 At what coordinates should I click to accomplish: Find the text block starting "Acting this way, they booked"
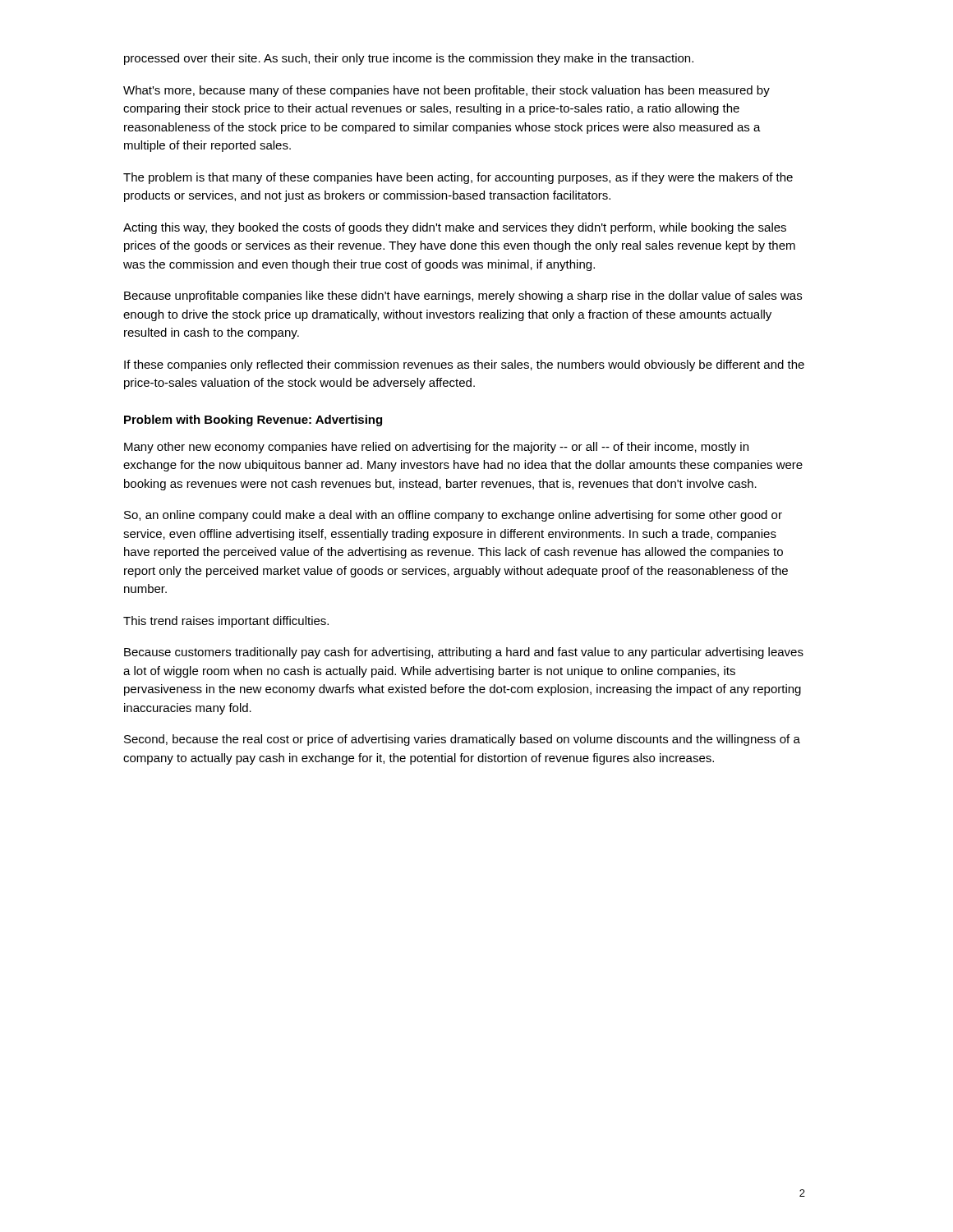459,245
